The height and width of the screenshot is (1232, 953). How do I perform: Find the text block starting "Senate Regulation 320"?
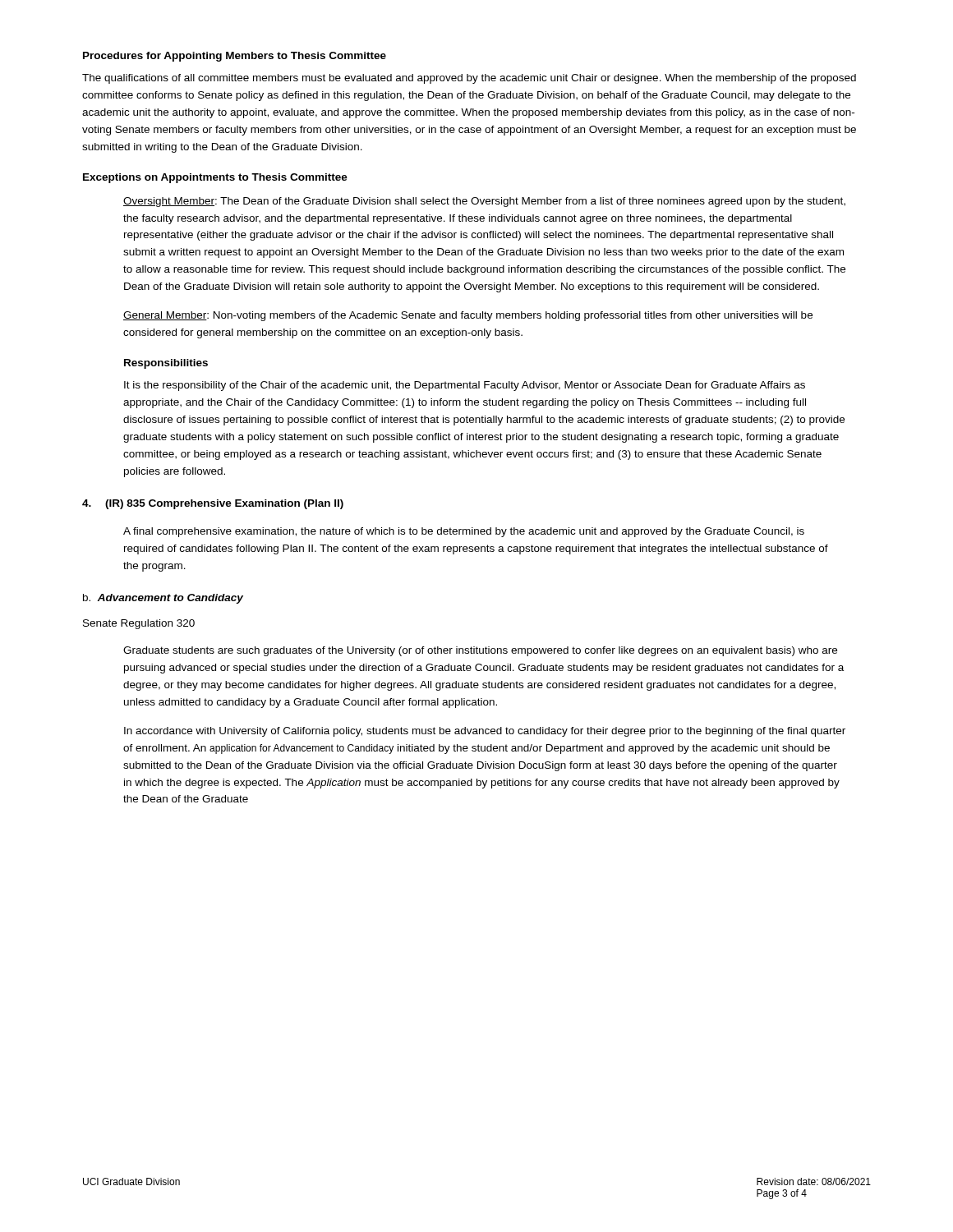(139, 623)
